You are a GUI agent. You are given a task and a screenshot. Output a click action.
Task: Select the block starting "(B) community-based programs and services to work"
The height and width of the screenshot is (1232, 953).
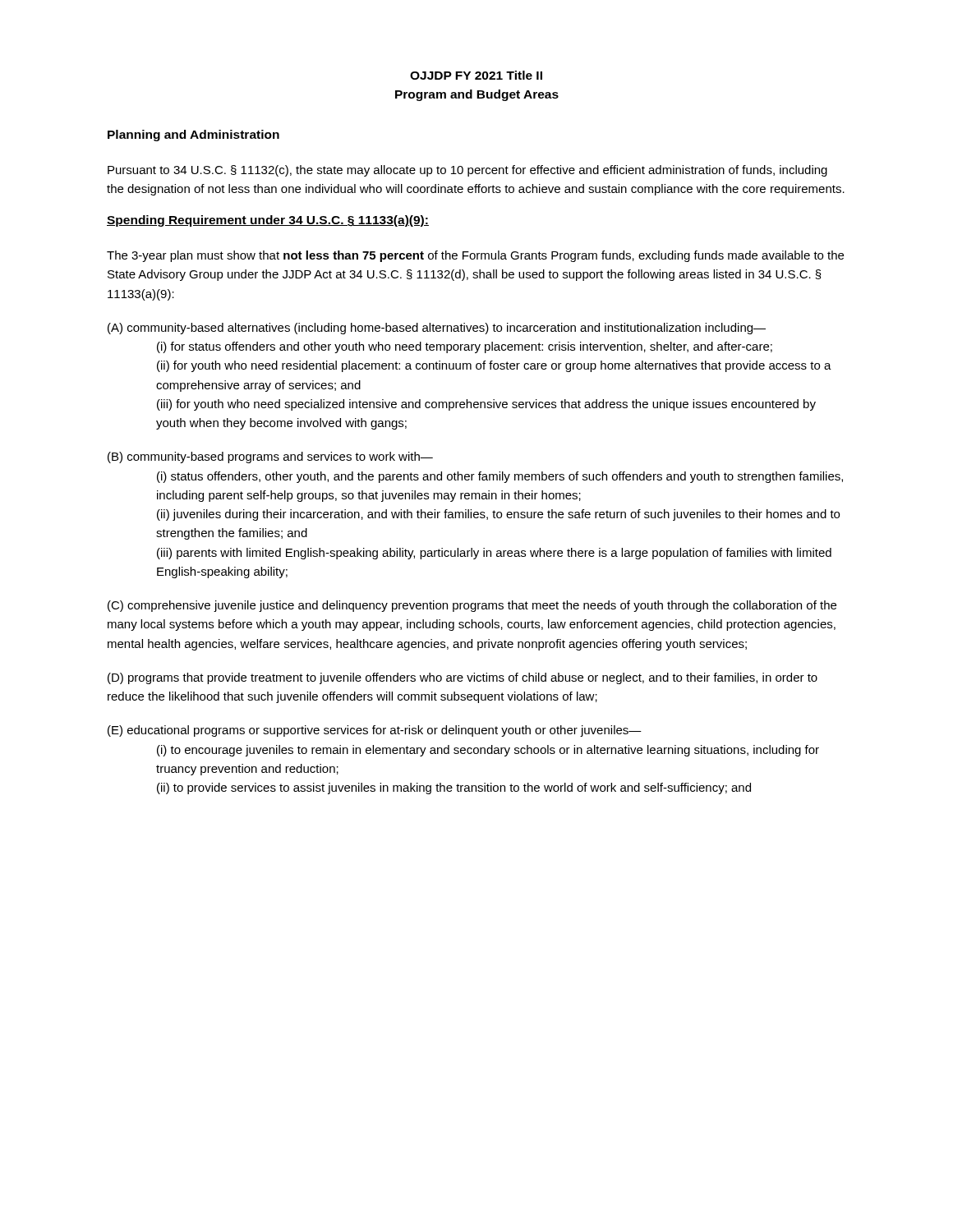270,456
